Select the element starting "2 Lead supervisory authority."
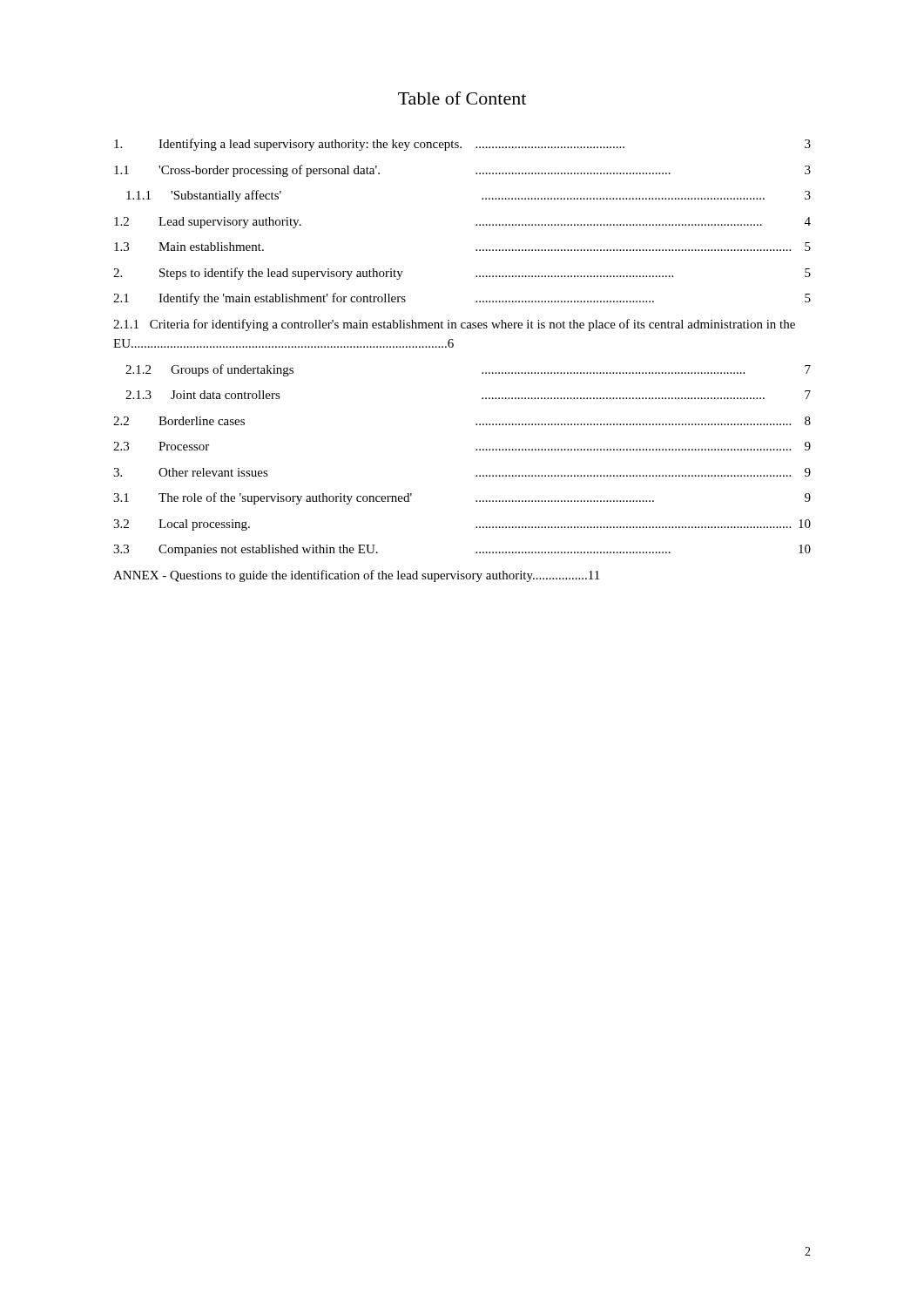 pyautogui.click(x=225, y=223)
